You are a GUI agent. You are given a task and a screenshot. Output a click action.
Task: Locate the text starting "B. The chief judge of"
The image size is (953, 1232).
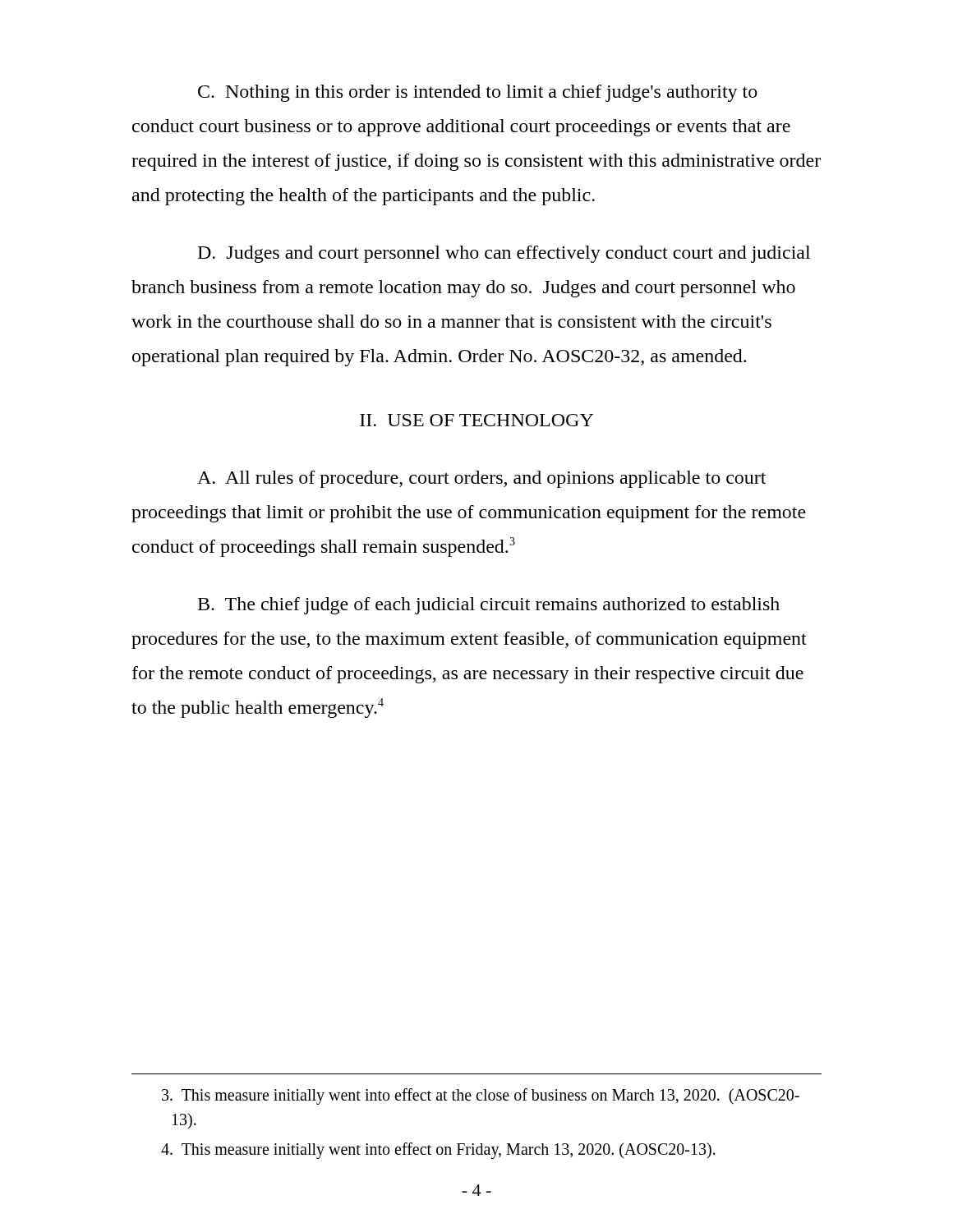[476, 655]
